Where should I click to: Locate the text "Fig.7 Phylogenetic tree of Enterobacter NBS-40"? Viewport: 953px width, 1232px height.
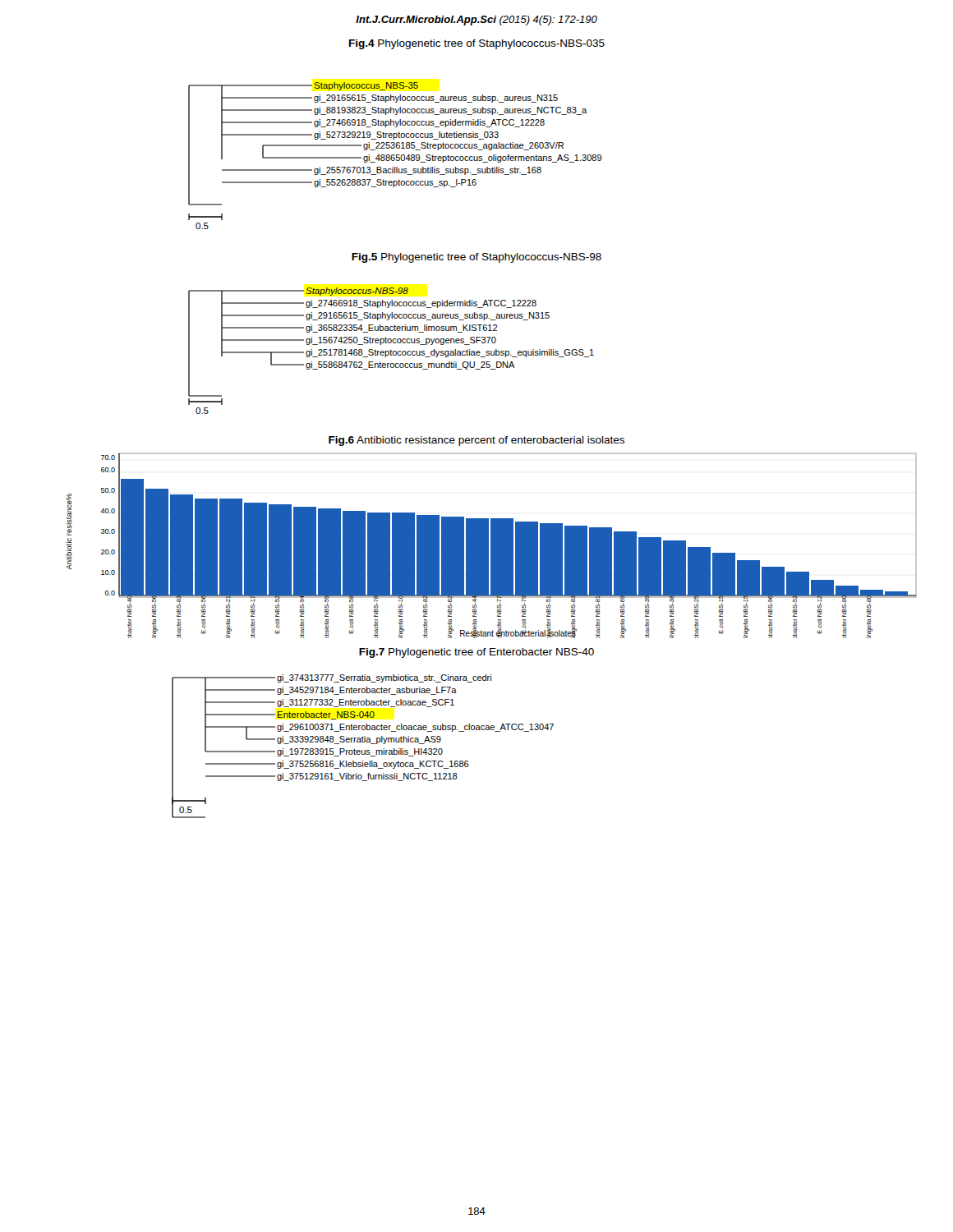[476, 652]
